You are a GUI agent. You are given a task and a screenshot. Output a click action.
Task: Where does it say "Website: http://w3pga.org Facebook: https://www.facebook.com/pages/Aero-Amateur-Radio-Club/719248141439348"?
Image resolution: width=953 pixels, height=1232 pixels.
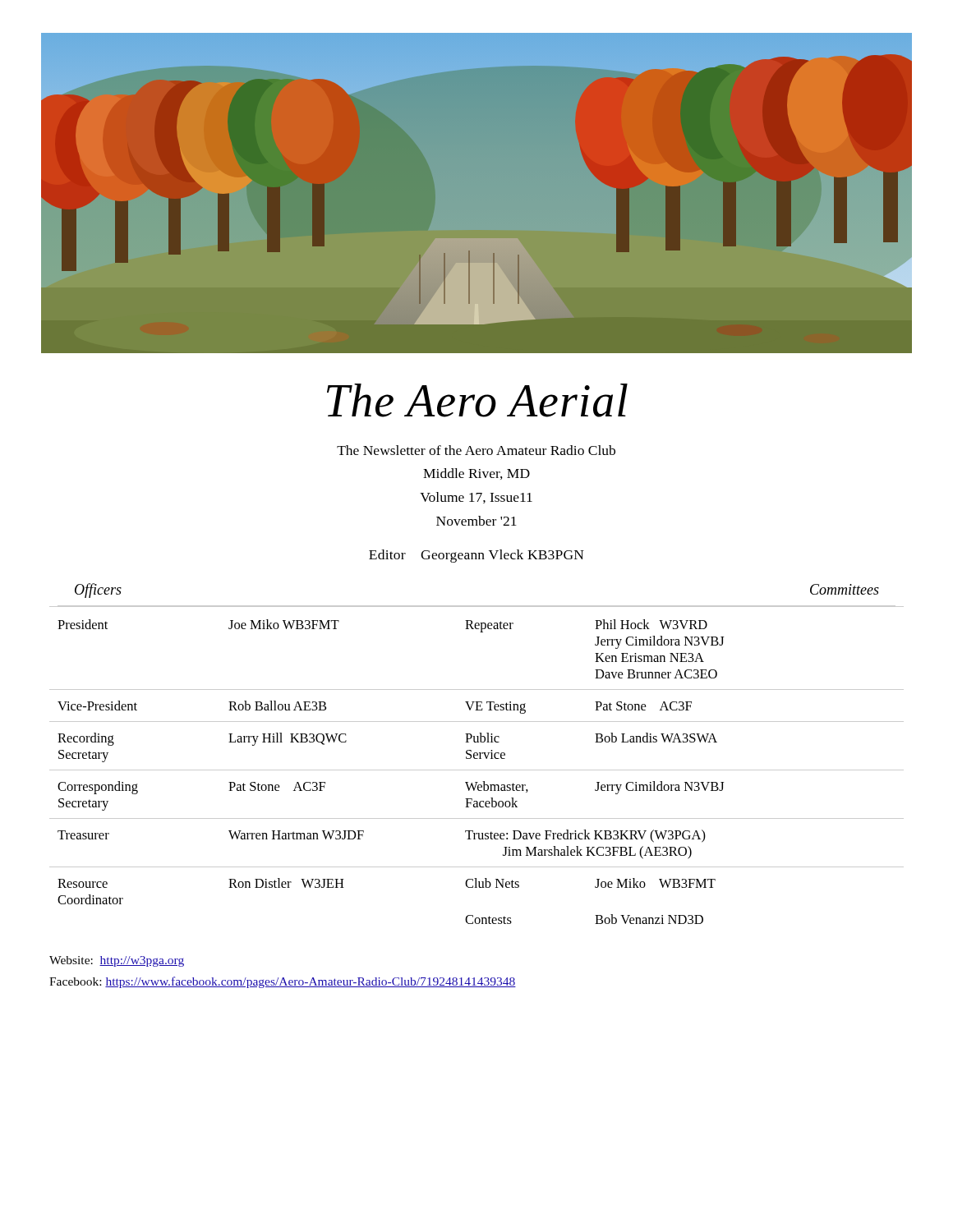tap(282, 971)
